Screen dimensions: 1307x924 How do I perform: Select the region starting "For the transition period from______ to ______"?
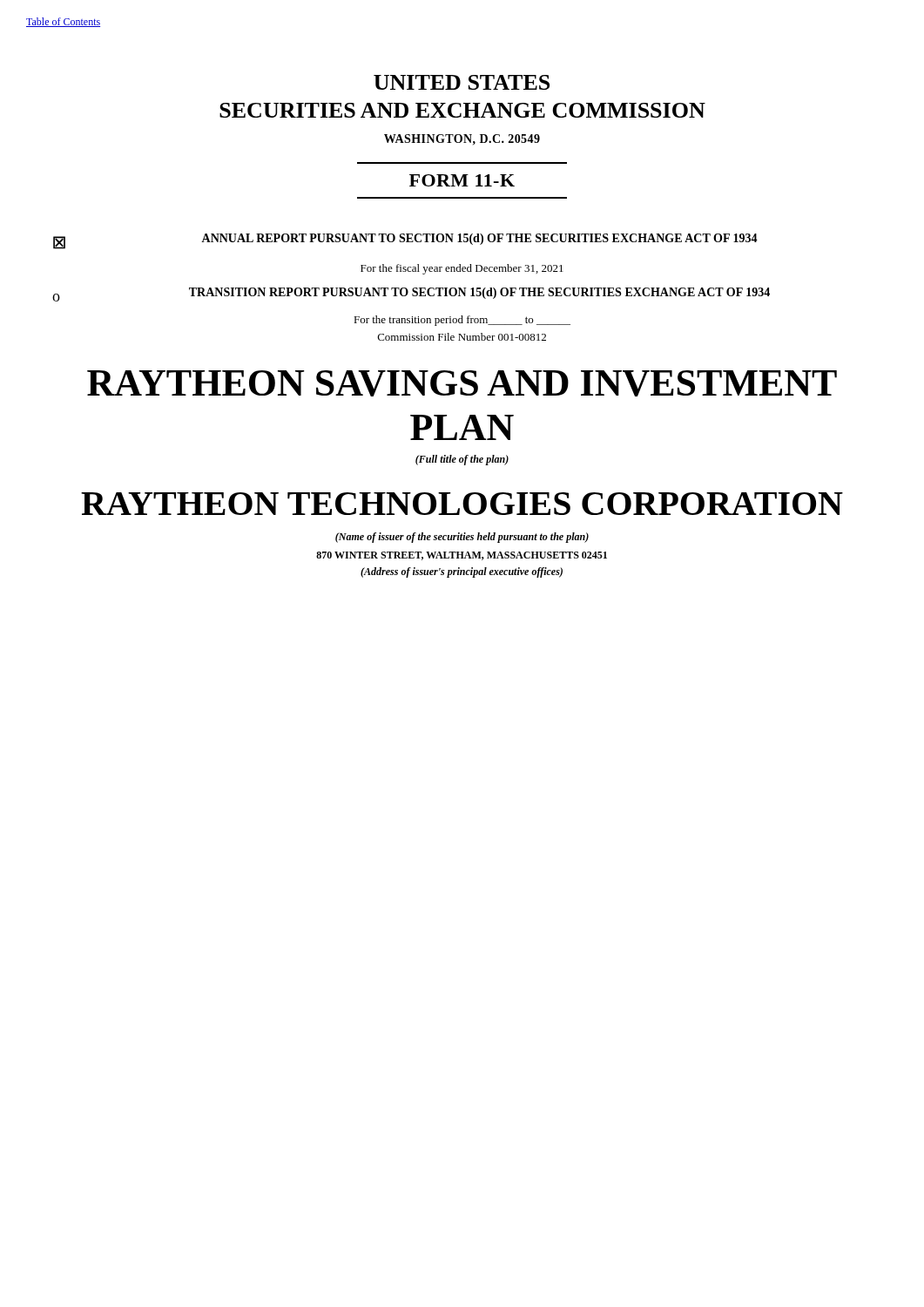pos(462,319)
